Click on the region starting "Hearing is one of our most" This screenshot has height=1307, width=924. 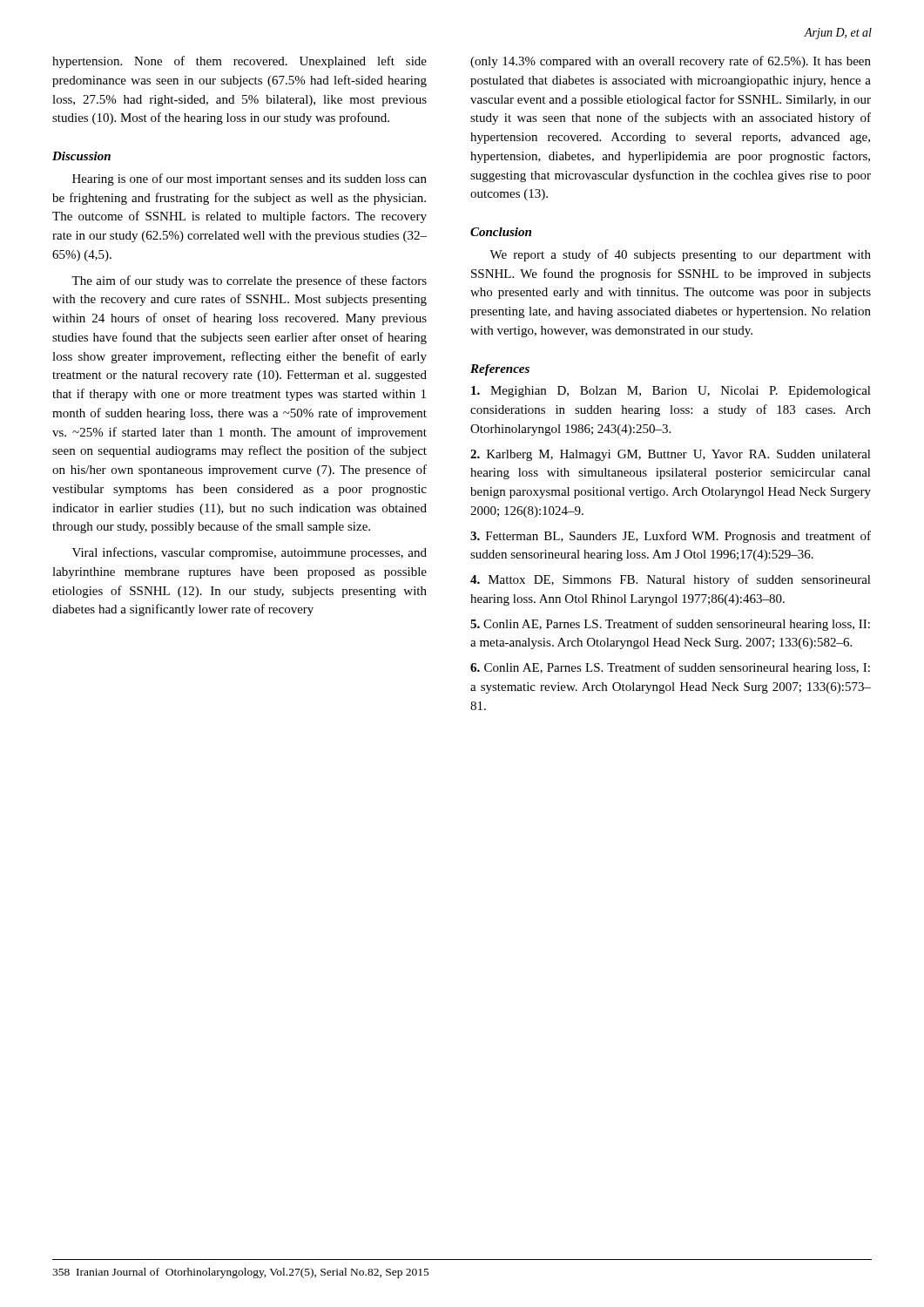[x=240, y=217]
